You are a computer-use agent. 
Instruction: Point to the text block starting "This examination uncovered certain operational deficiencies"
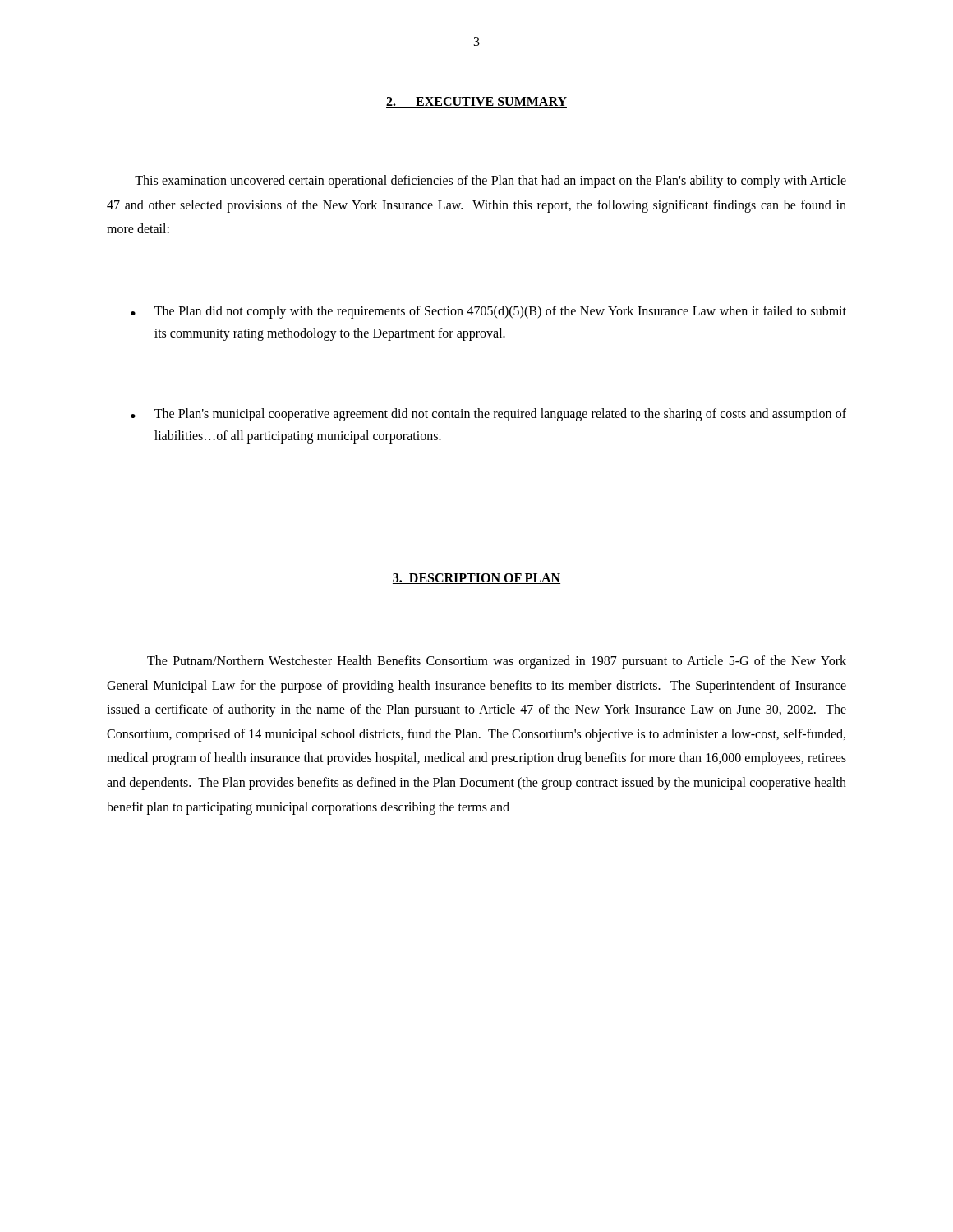(x=476, y=205)
